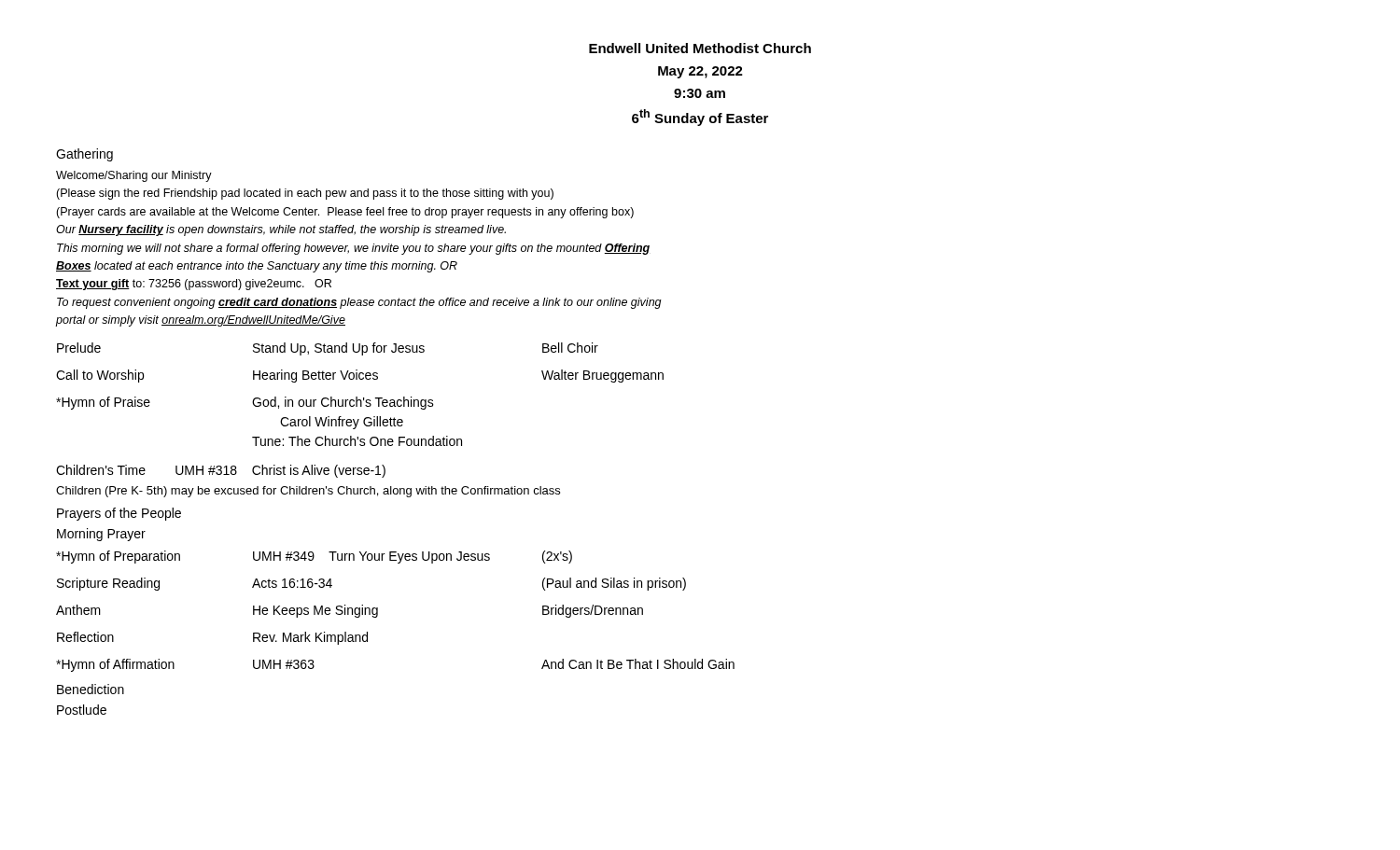
Task: Navigate to the passage starting "Anthem He Keeps"
Action: pyautogui.click(x=350, y=611)
